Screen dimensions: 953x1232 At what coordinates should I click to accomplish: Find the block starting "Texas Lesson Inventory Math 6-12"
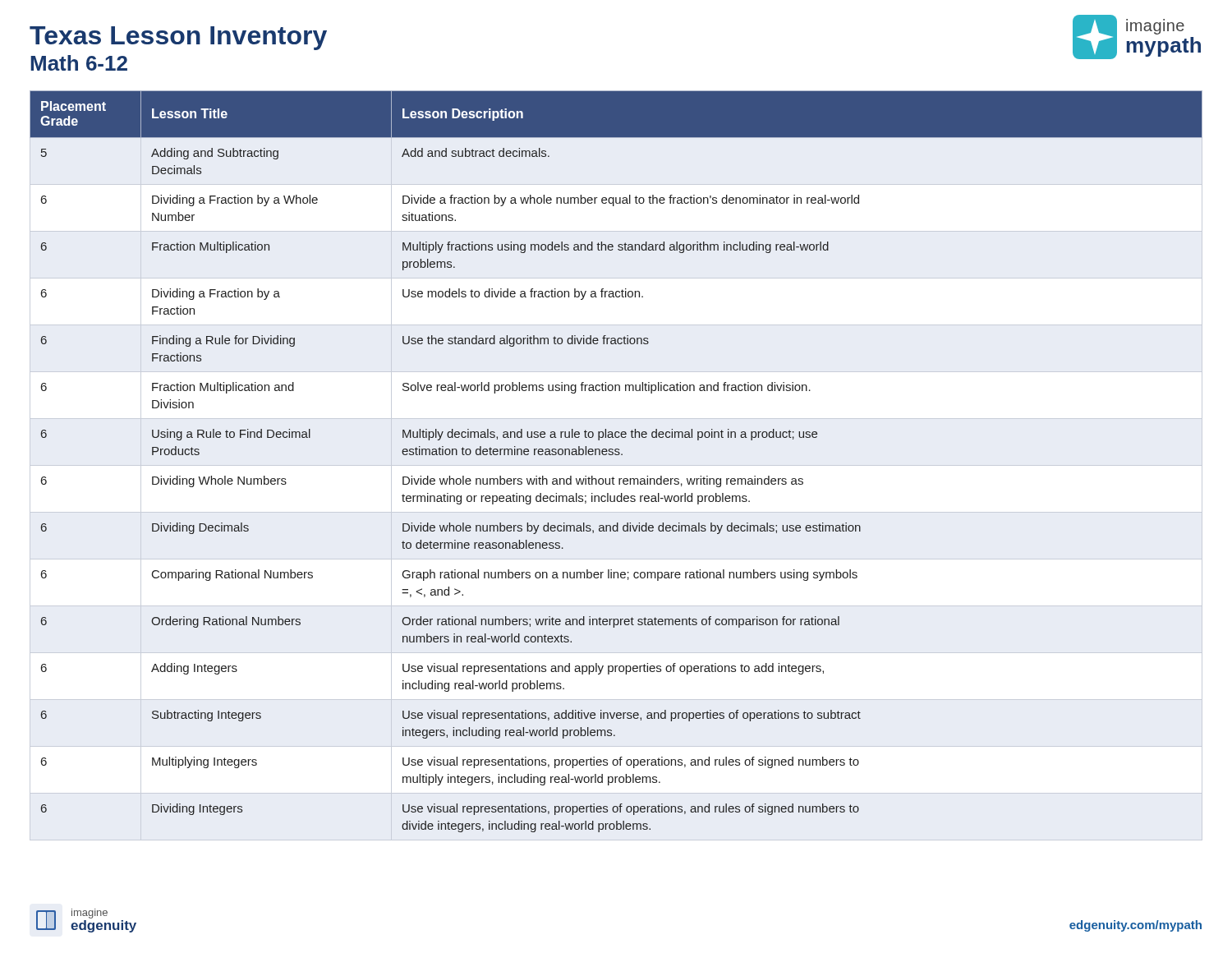coord(317,48)
